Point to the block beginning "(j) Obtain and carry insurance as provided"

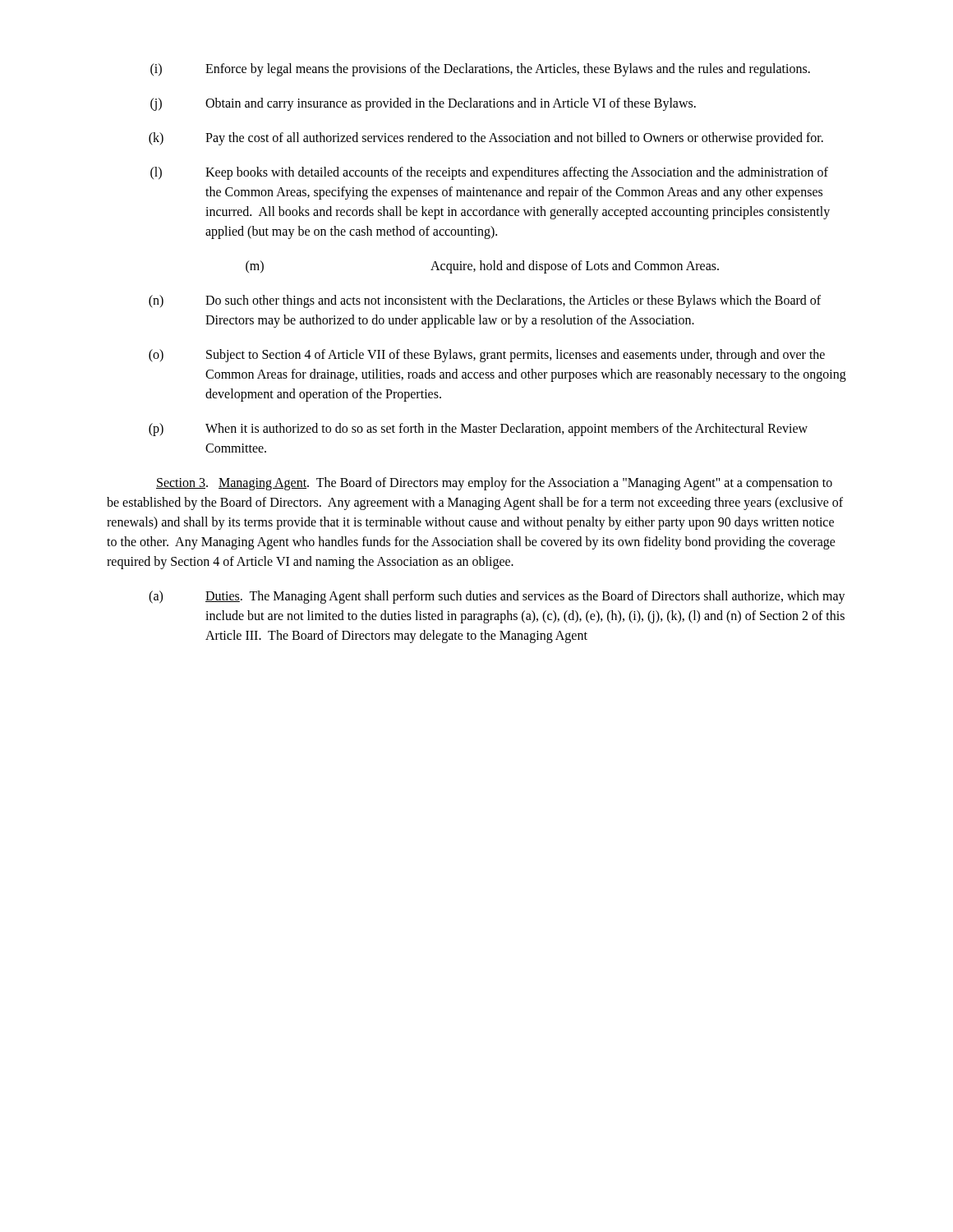coord(476,103)
